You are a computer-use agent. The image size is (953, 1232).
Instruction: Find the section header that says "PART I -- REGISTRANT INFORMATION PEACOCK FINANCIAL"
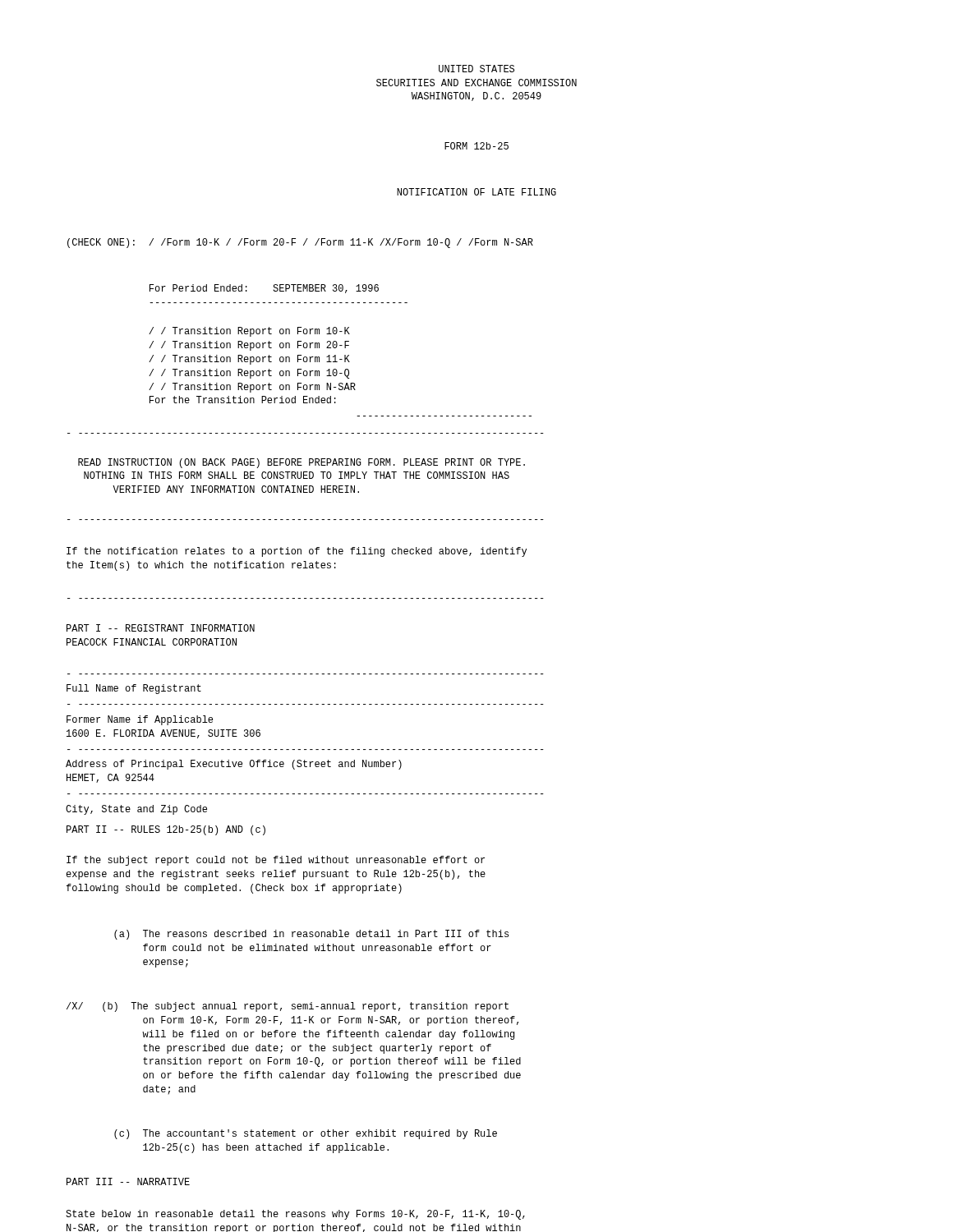pos(160,643)
